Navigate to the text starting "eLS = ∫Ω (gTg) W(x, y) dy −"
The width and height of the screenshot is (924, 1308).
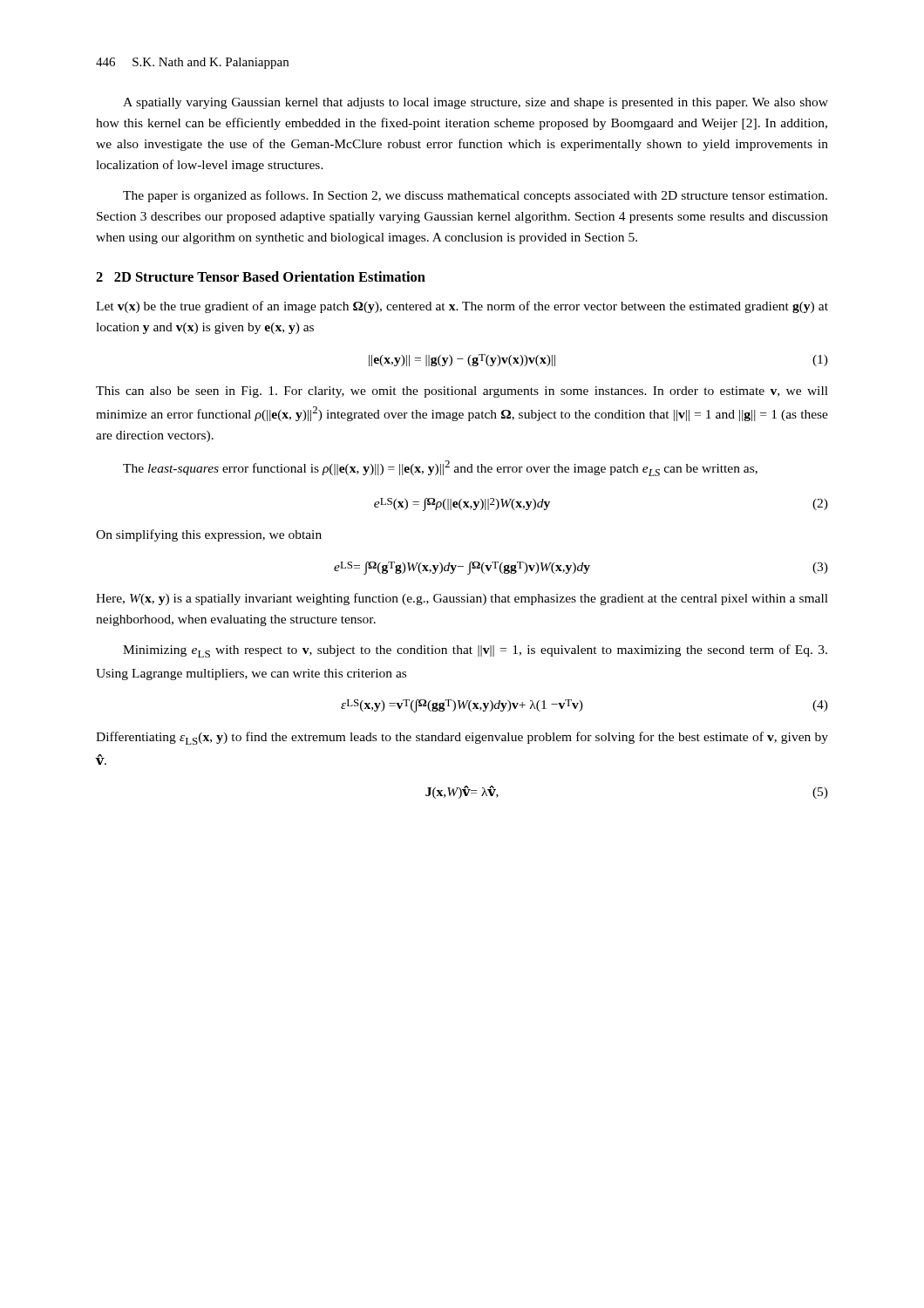462,566
